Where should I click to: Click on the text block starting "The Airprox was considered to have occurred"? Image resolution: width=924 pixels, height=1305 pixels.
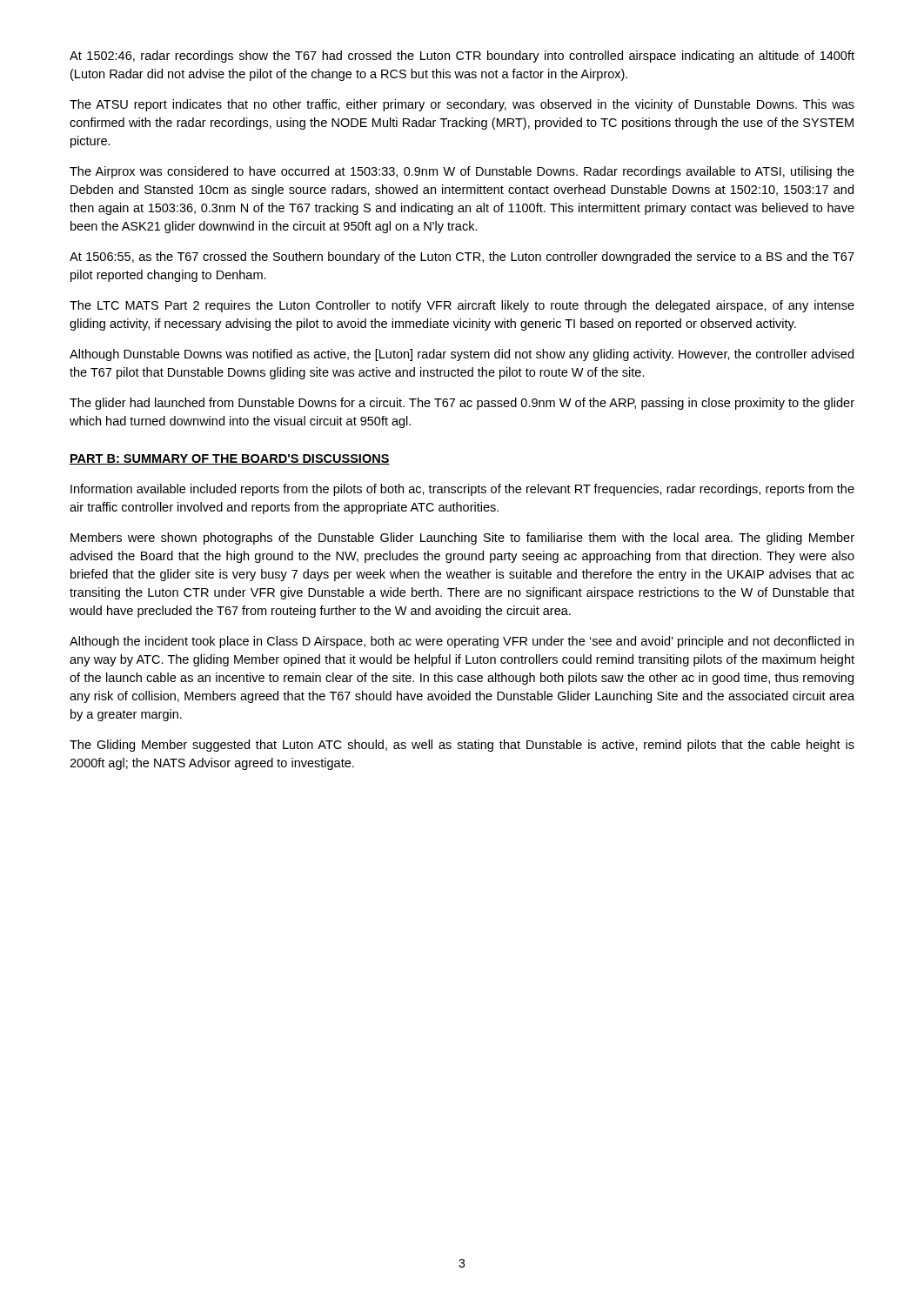click(462, 199)
